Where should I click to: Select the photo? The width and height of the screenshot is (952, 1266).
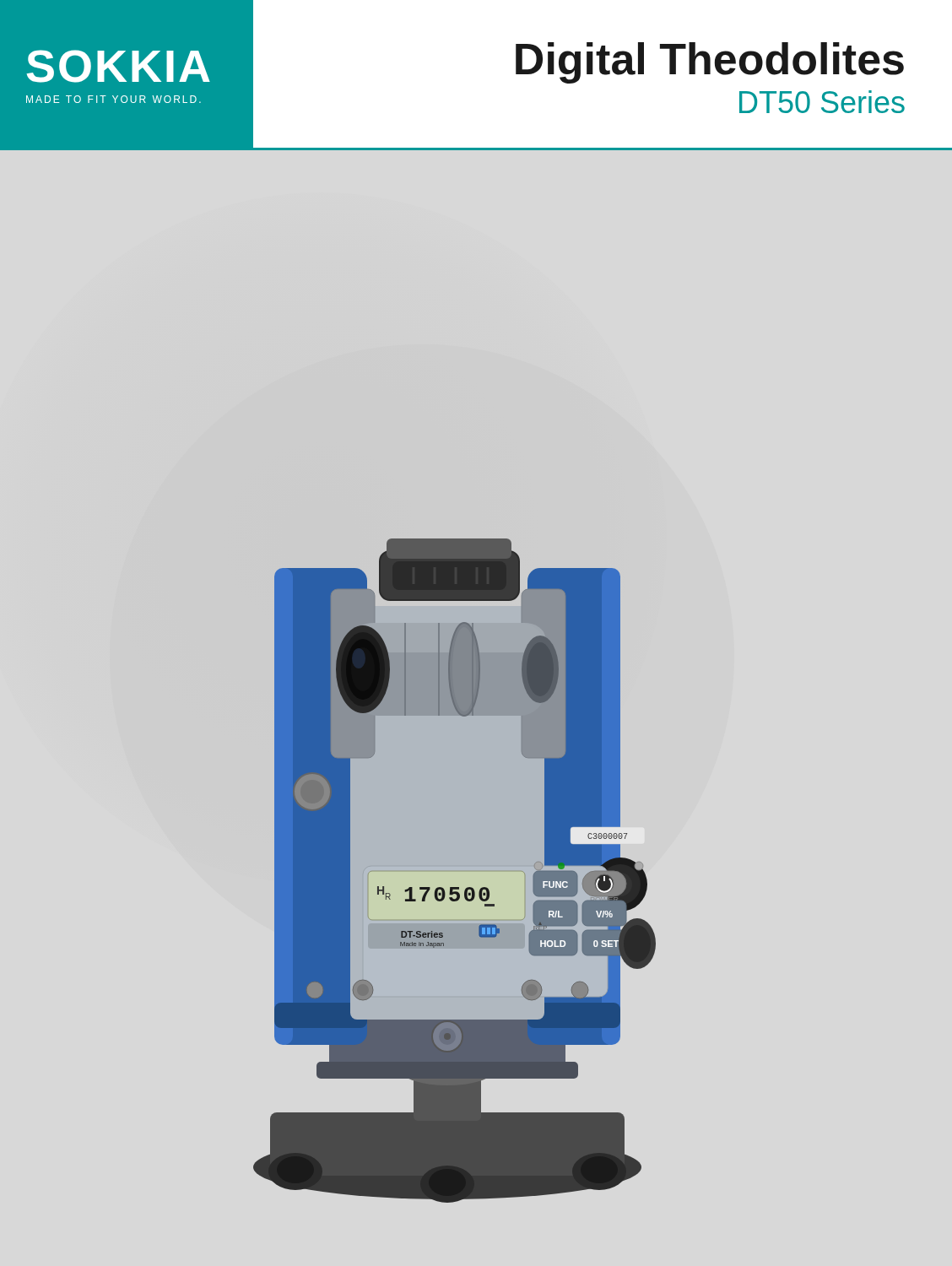[464, 716]
